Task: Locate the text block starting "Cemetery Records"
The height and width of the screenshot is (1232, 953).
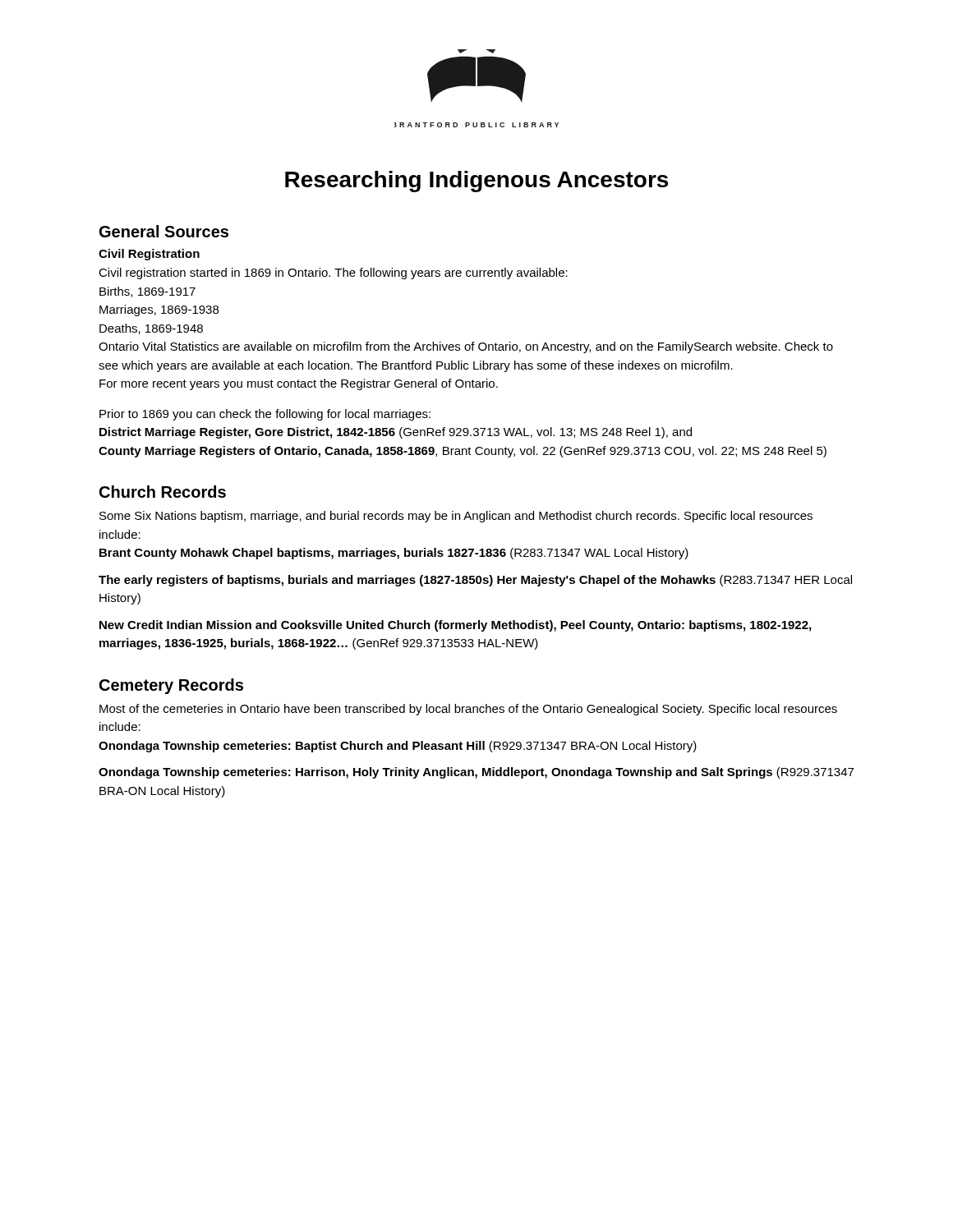Action: pos(171,685)
